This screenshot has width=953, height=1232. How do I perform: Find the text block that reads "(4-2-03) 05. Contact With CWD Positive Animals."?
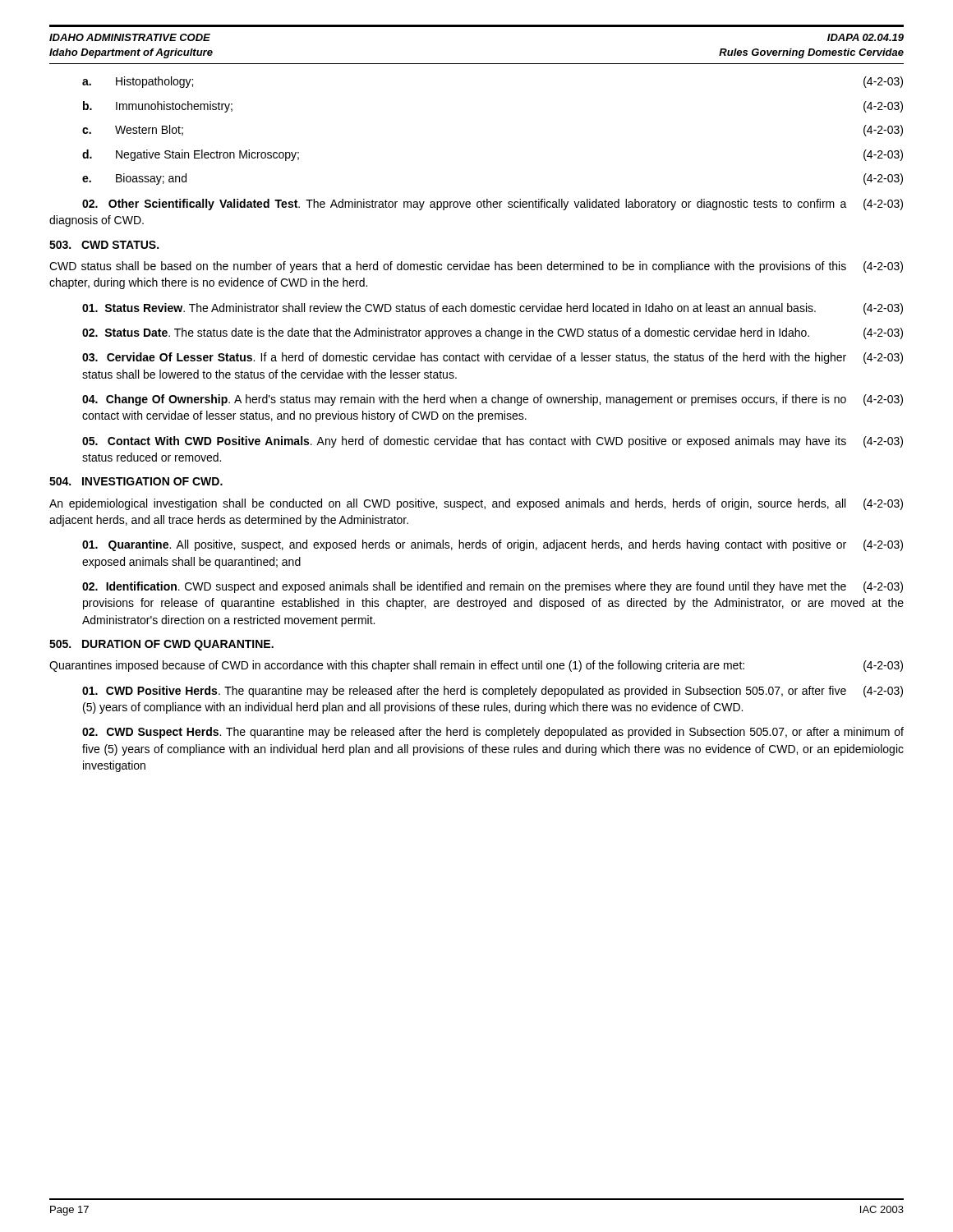tap(493, 448)
